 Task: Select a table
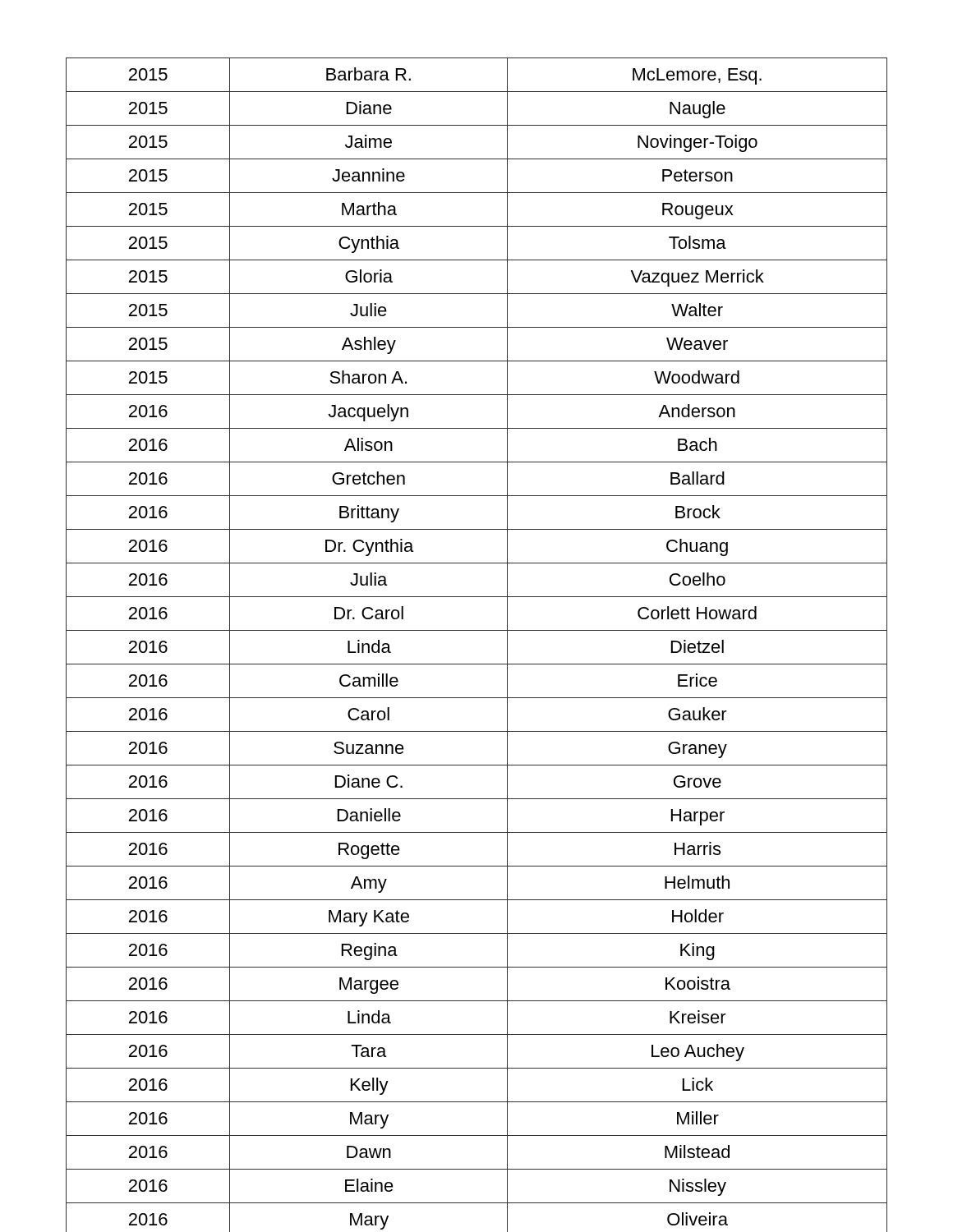[476, 645]
